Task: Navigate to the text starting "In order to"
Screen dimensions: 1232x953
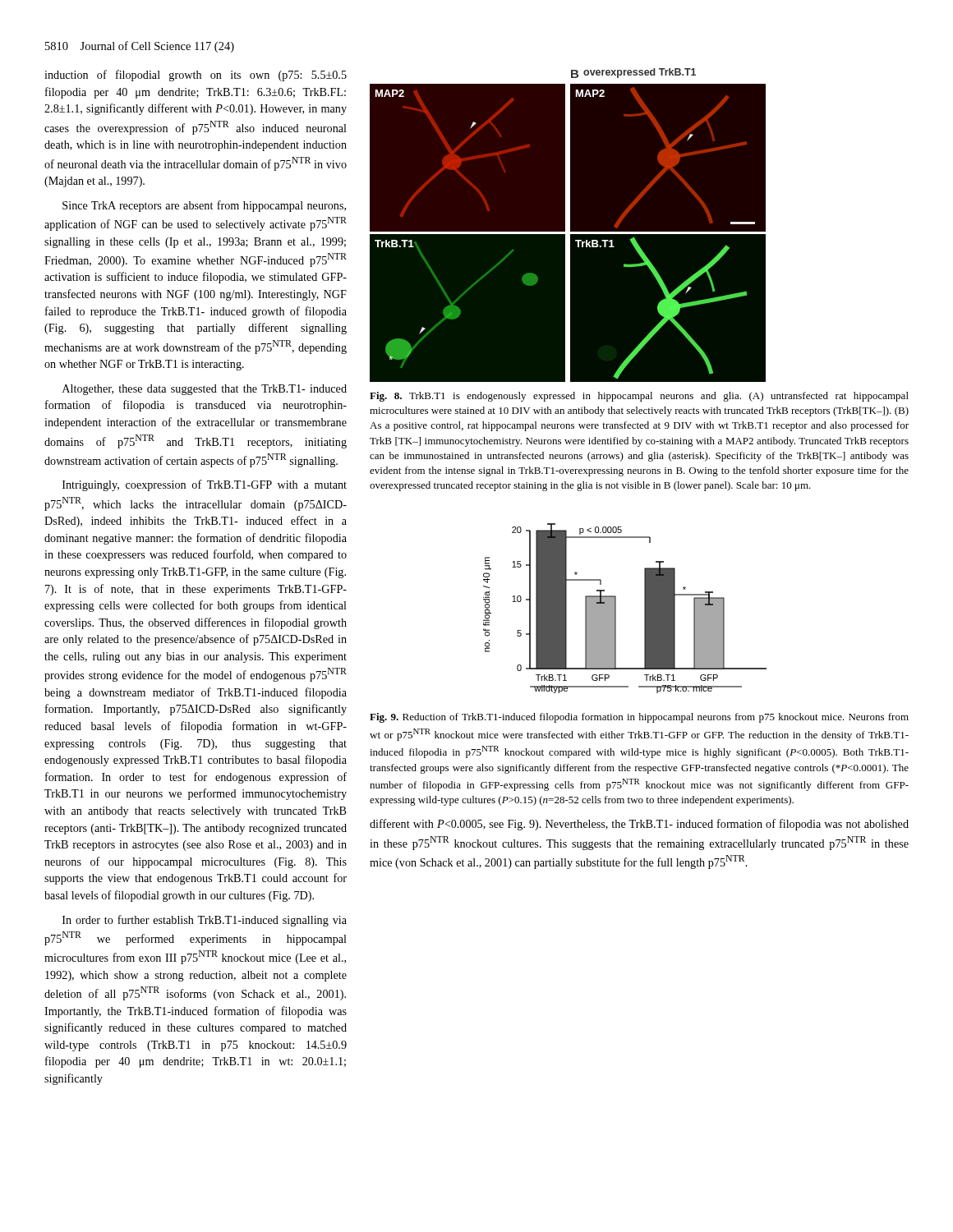Action: 196,999
